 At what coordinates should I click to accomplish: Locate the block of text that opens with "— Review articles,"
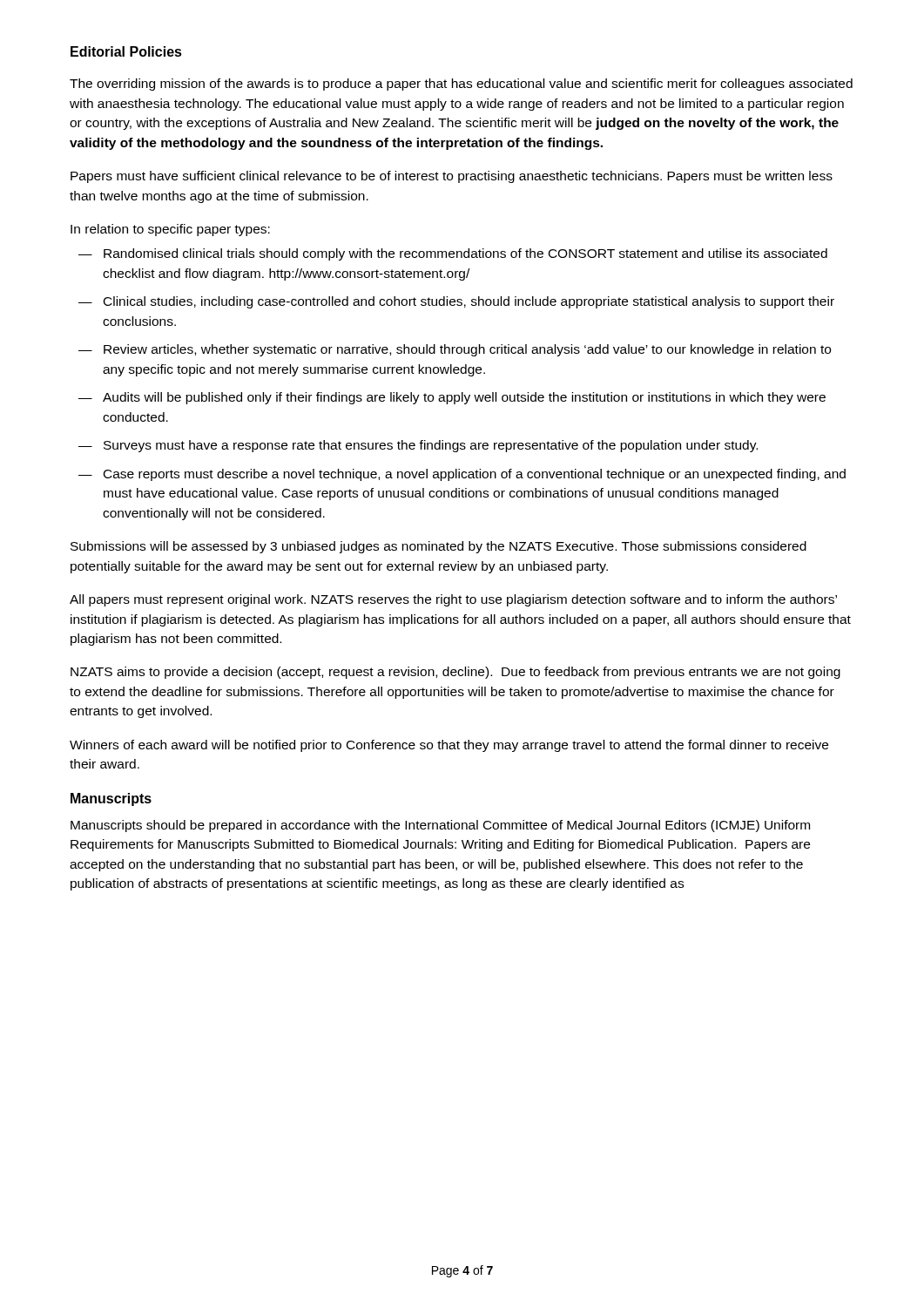tap(466, 360)
